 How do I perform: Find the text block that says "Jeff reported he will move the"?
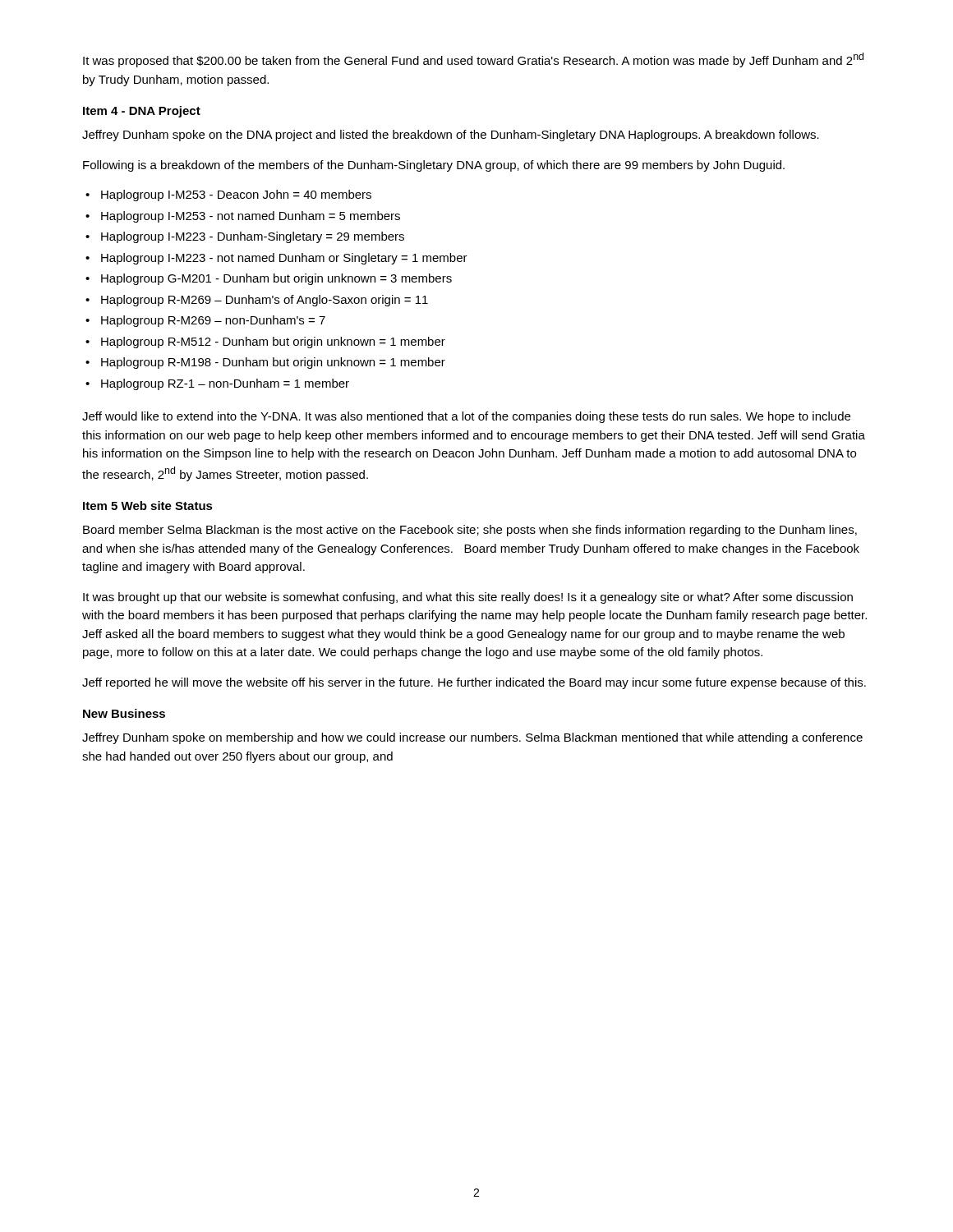(474, 682)
